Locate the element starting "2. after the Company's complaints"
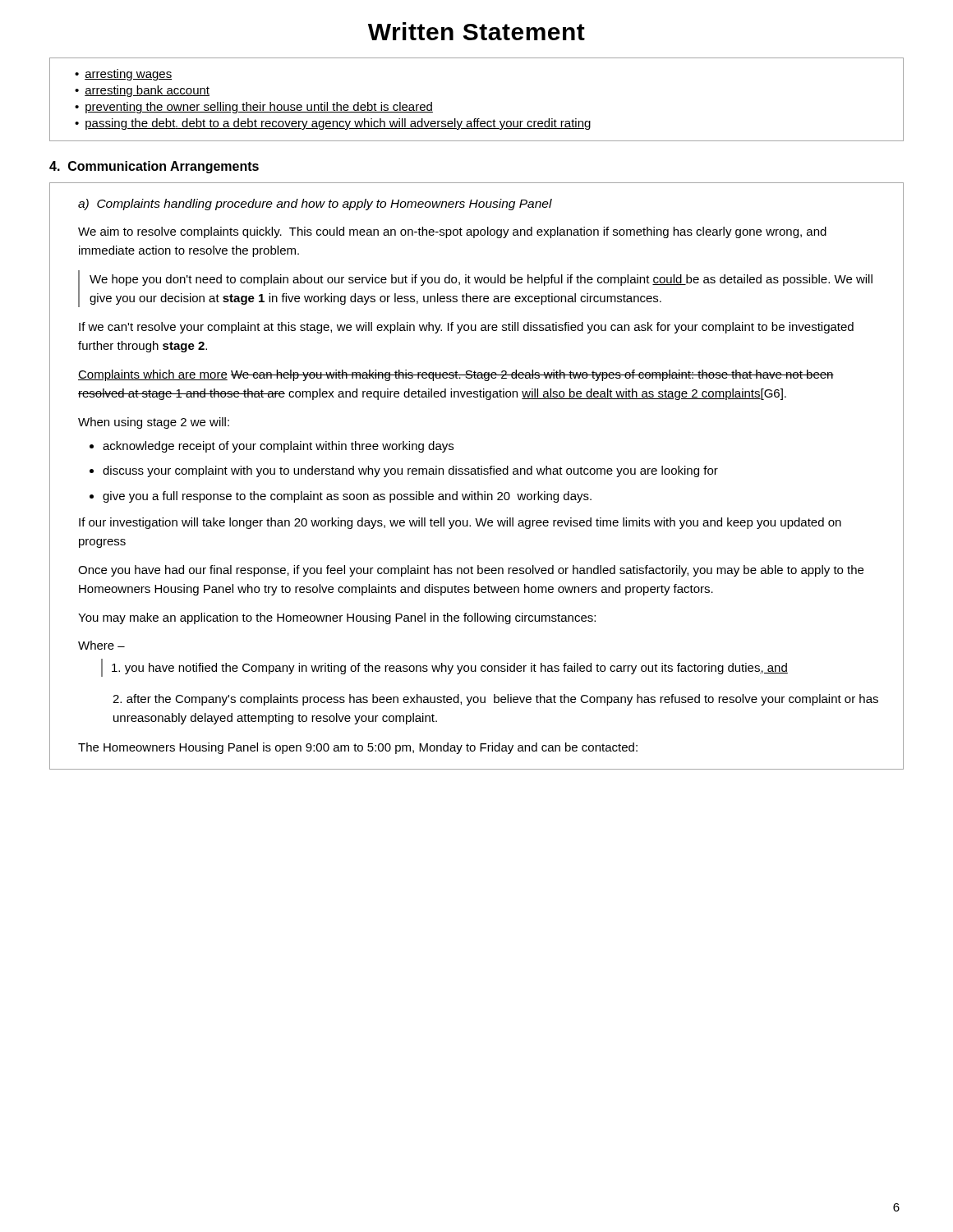This screenshot has height=1232, width=953. [496, 708]
